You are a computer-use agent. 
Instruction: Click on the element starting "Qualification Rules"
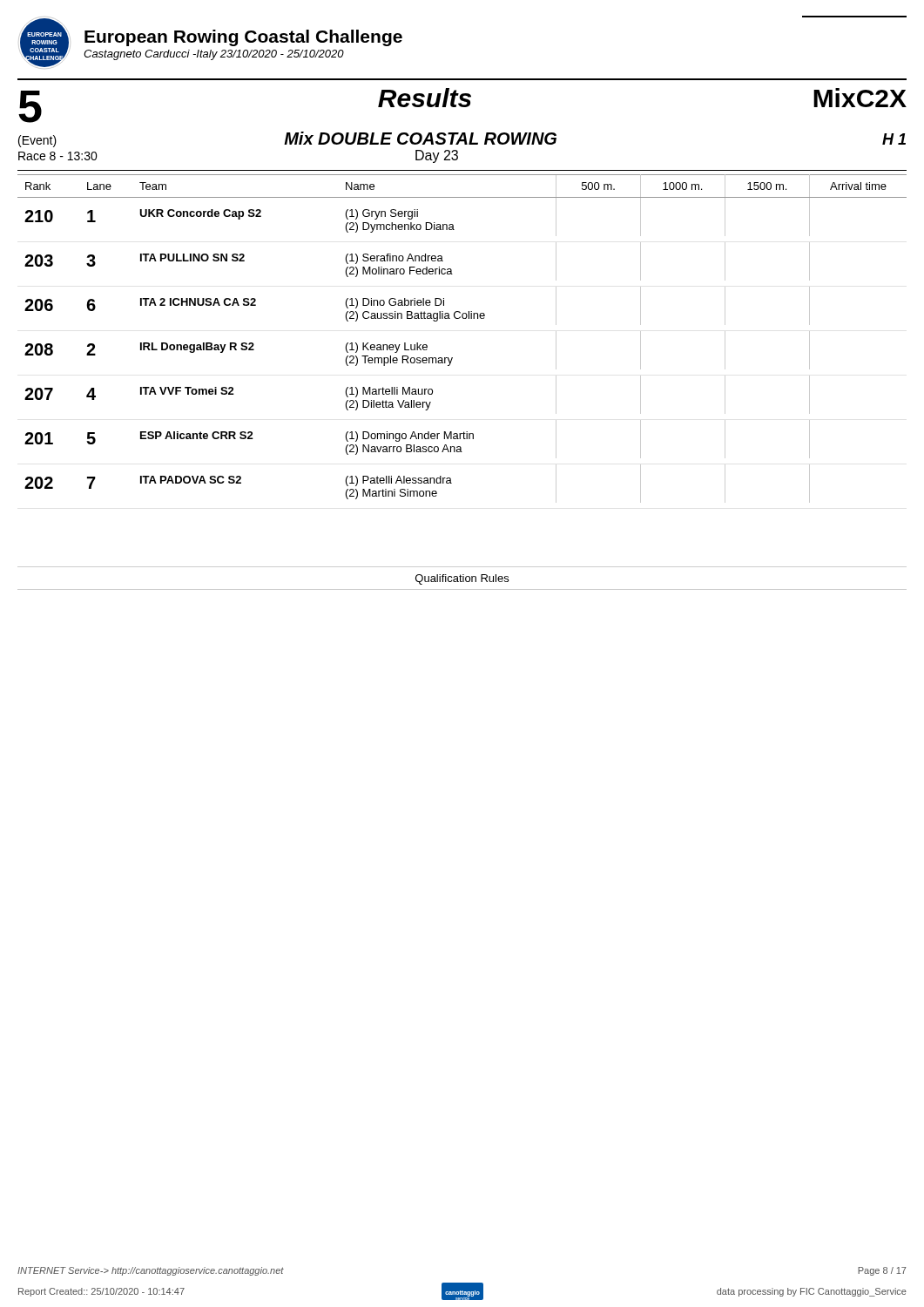pyautogui.click(x=462, y=578)
